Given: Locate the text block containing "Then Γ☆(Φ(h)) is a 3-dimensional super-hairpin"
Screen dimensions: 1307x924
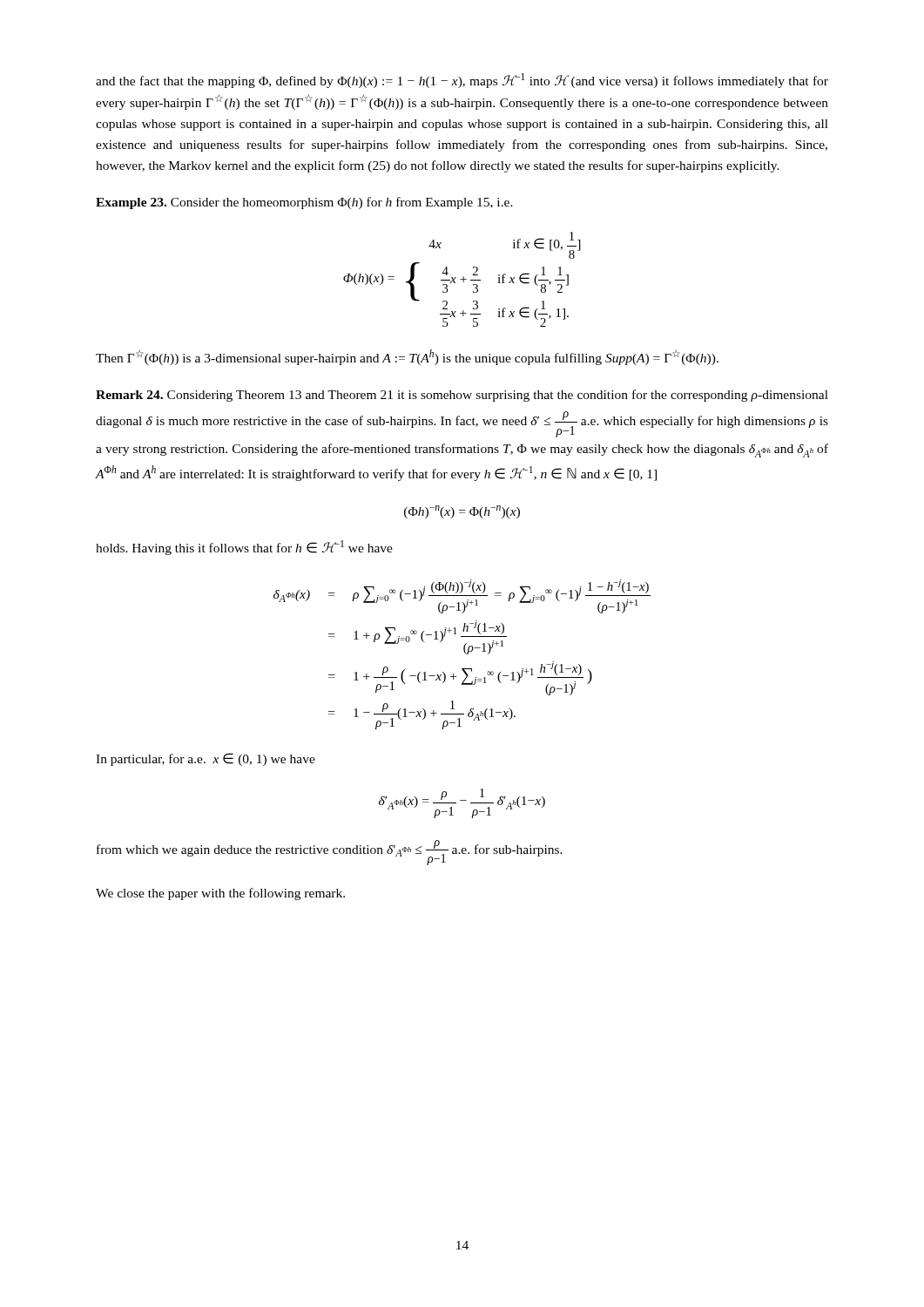Looking at the screenshot, I should (x=407, y=357).
